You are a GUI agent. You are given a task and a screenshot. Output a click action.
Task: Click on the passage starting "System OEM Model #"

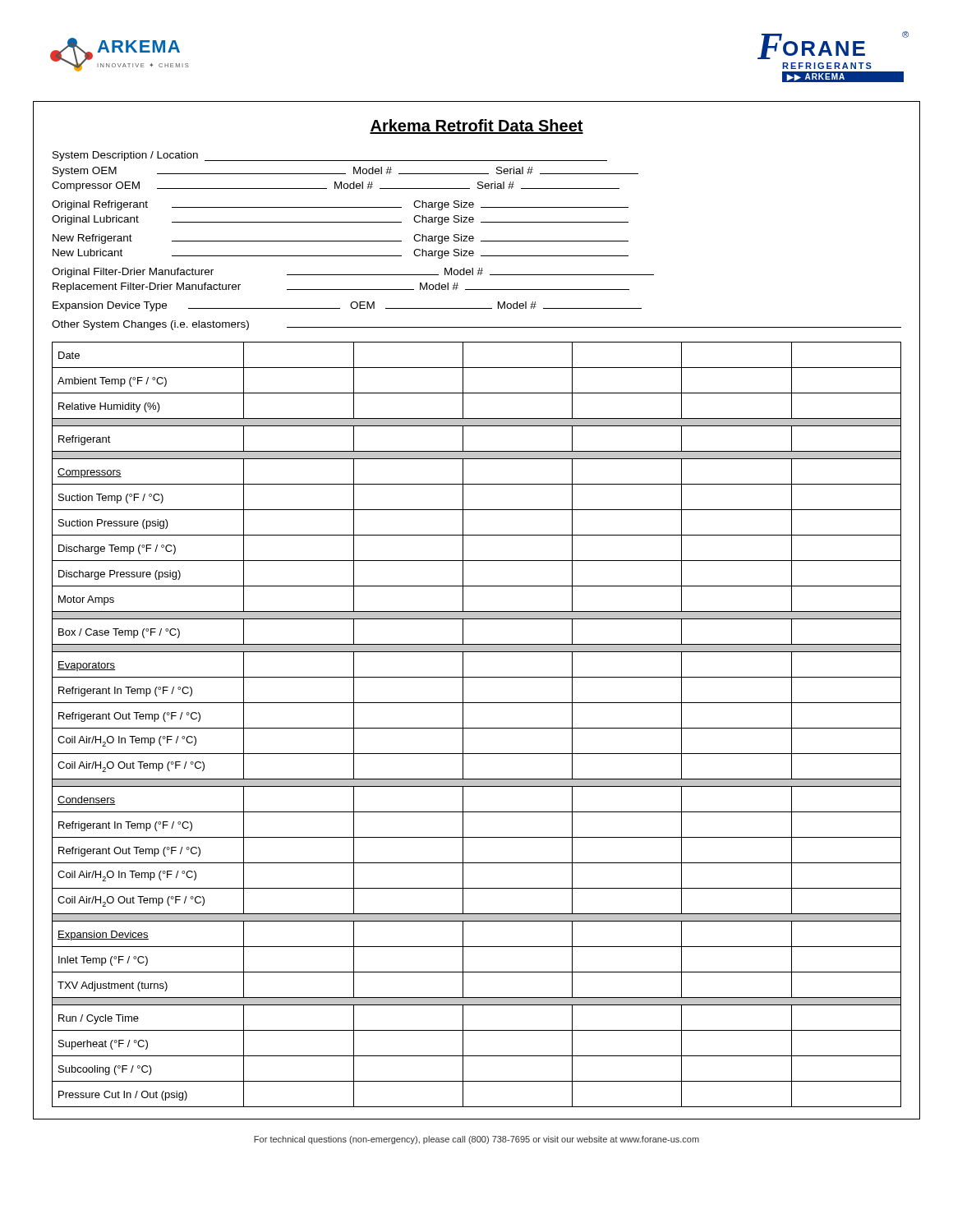tap(345, 170)
